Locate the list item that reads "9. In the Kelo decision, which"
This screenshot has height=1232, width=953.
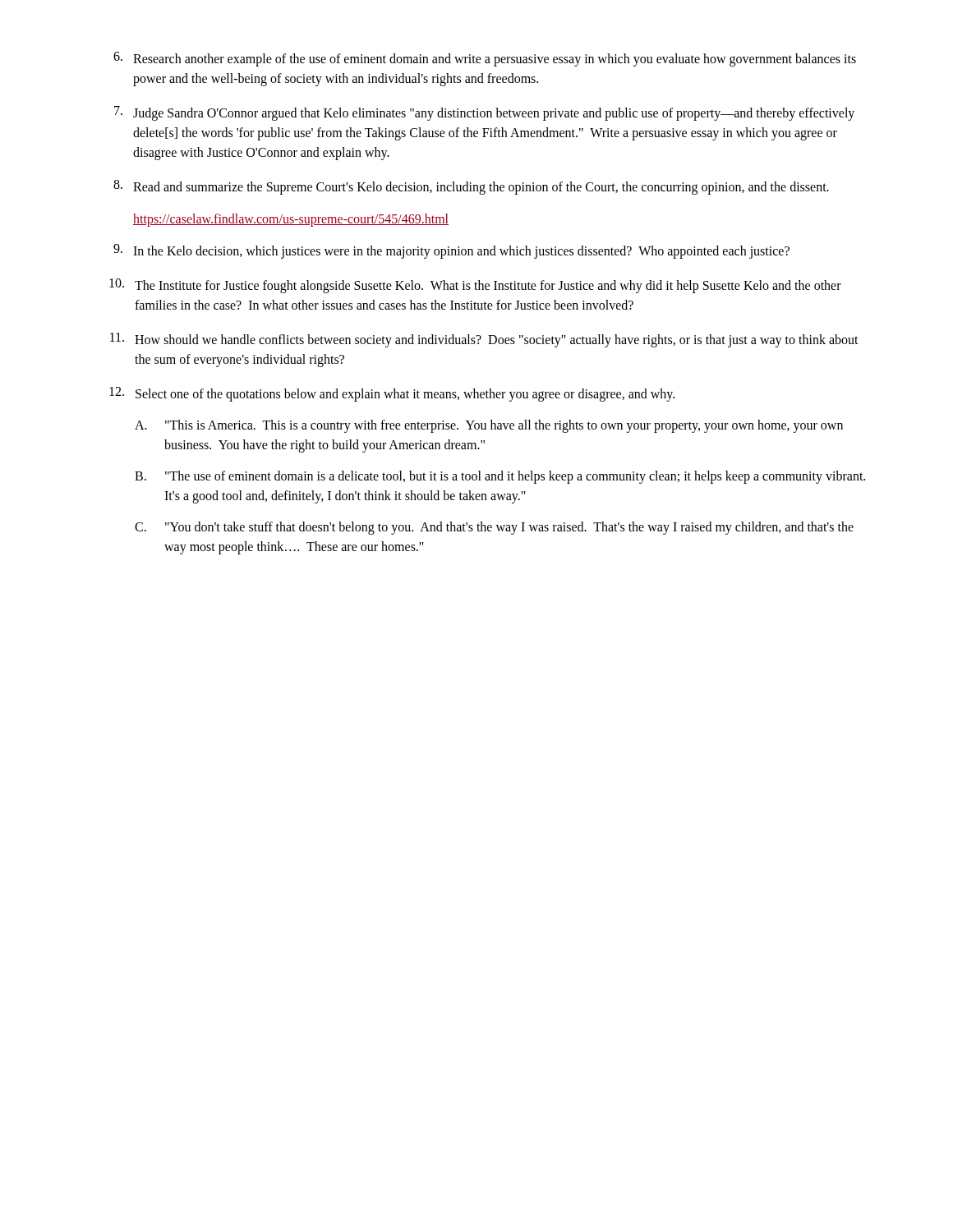476,251
